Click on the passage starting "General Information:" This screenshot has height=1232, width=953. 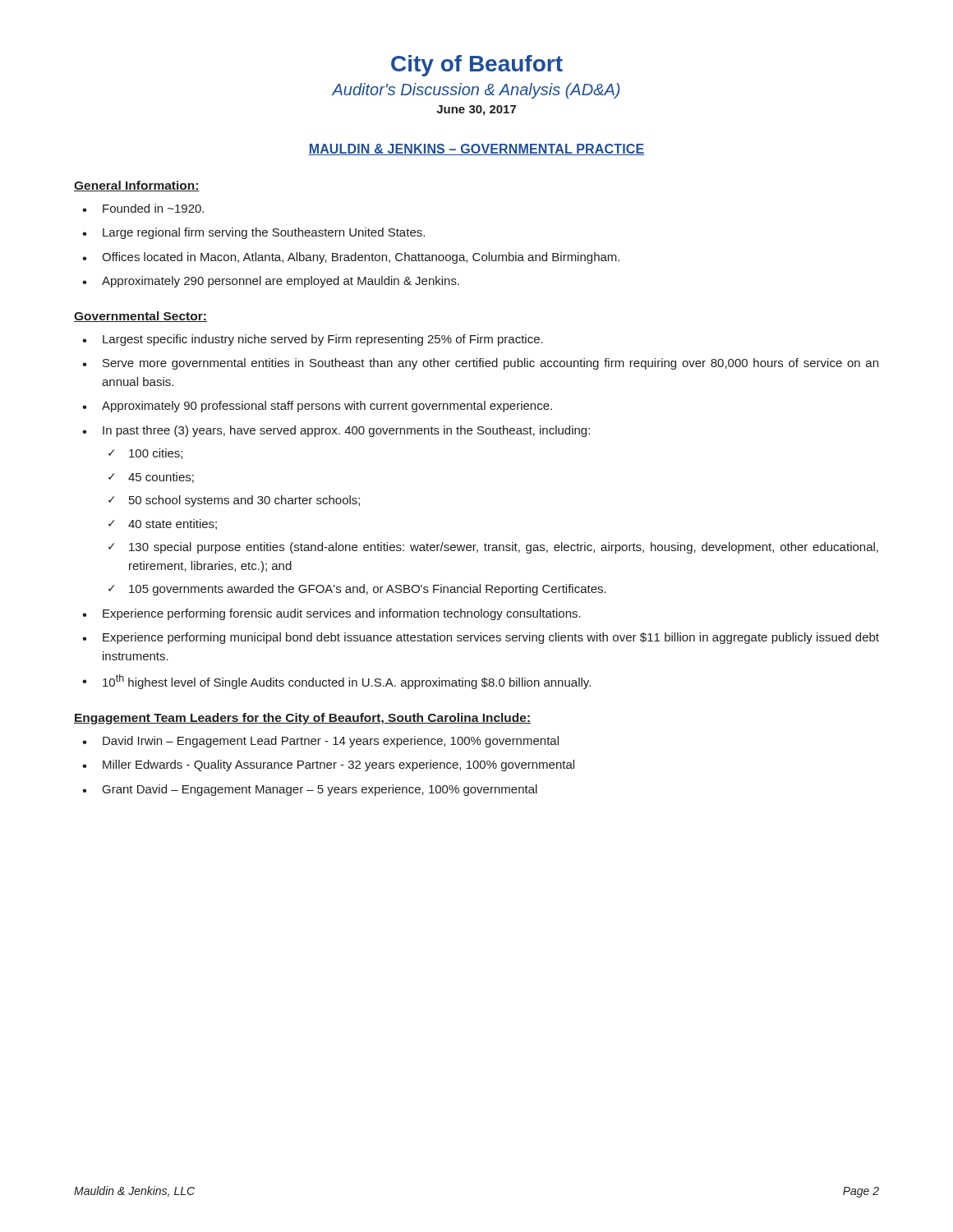pyautogui.click(x=137, y=185)
